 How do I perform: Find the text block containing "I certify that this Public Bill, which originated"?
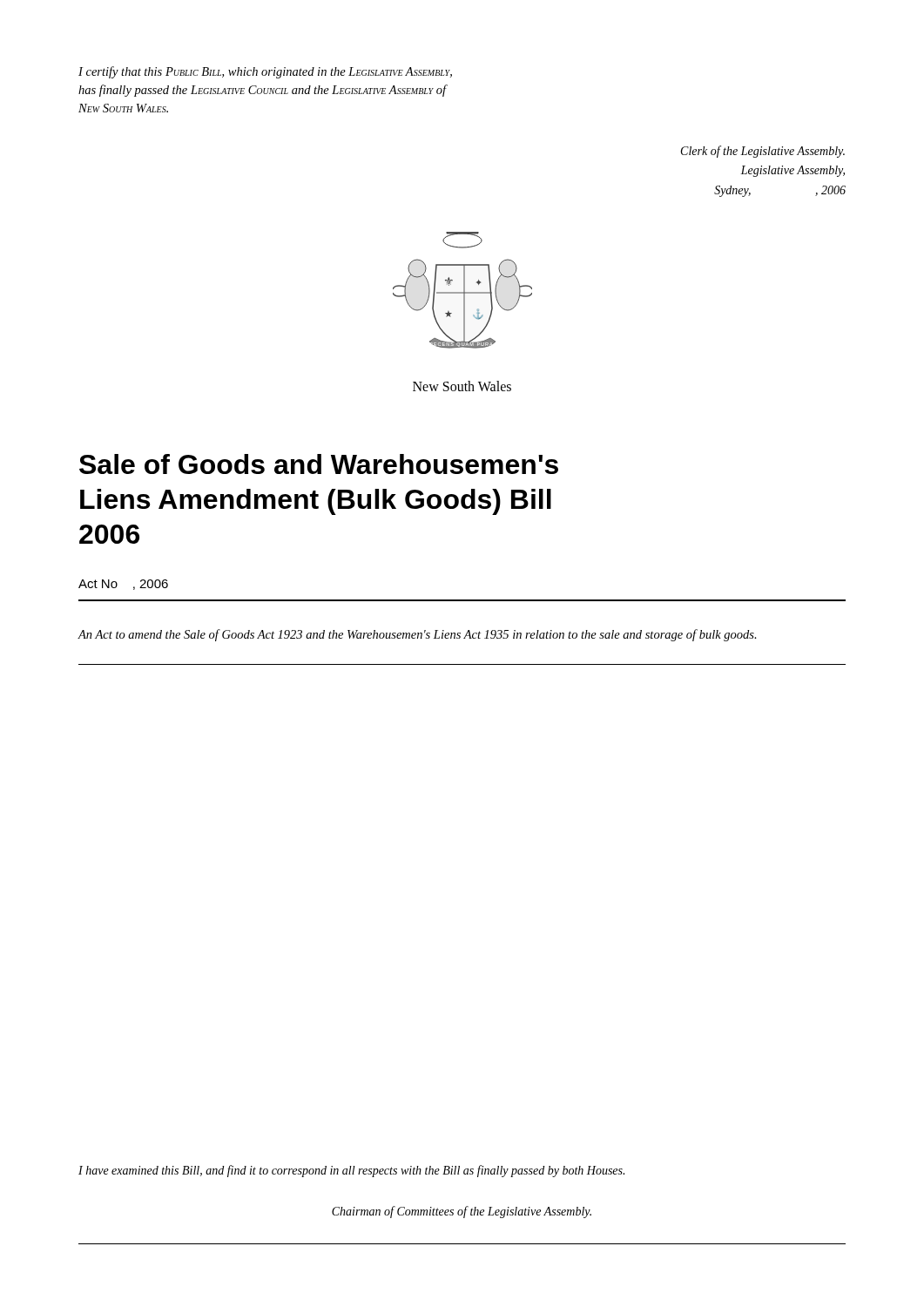(x=266, y=90)
